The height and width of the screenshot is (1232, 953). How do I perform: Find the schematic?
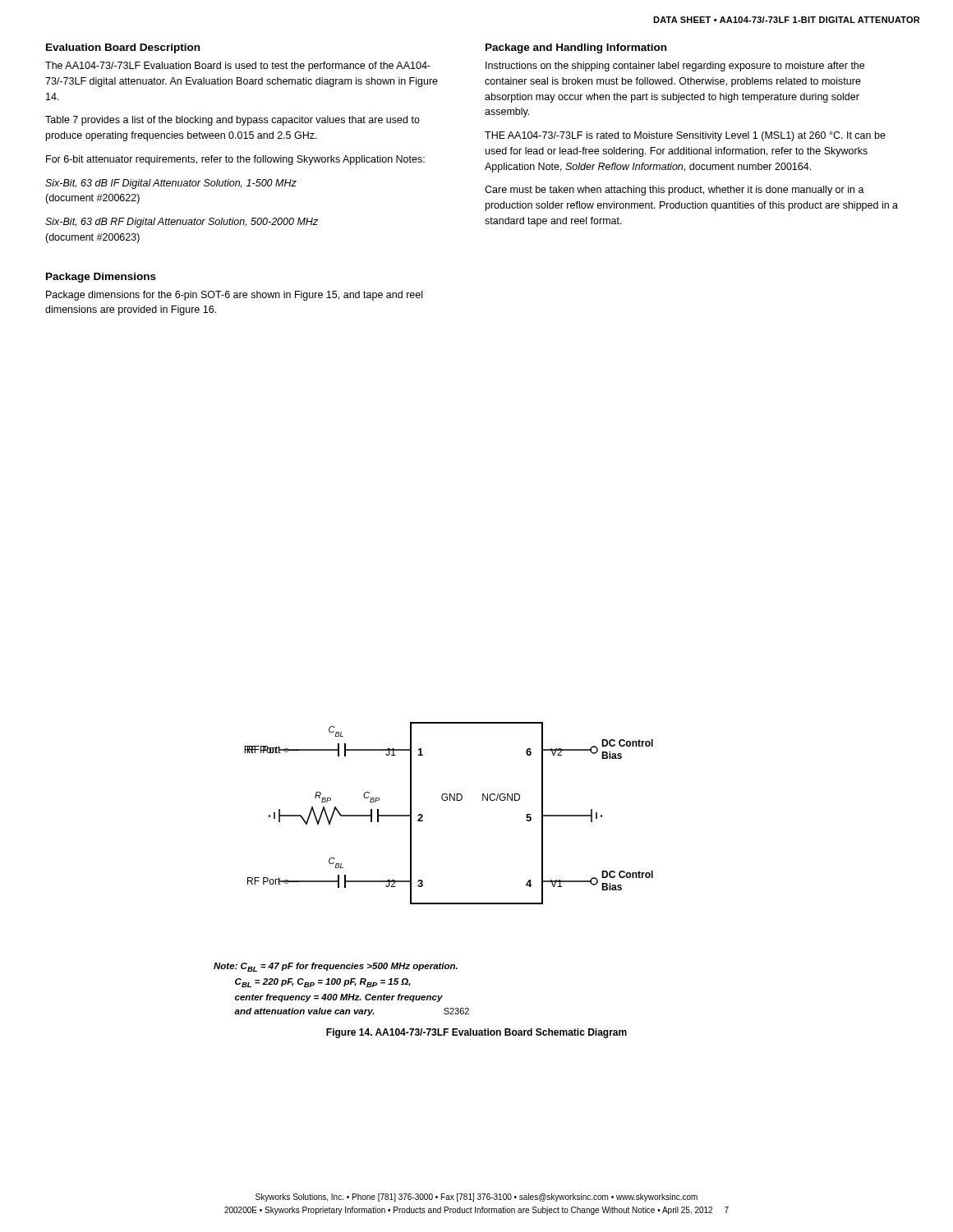476,846
